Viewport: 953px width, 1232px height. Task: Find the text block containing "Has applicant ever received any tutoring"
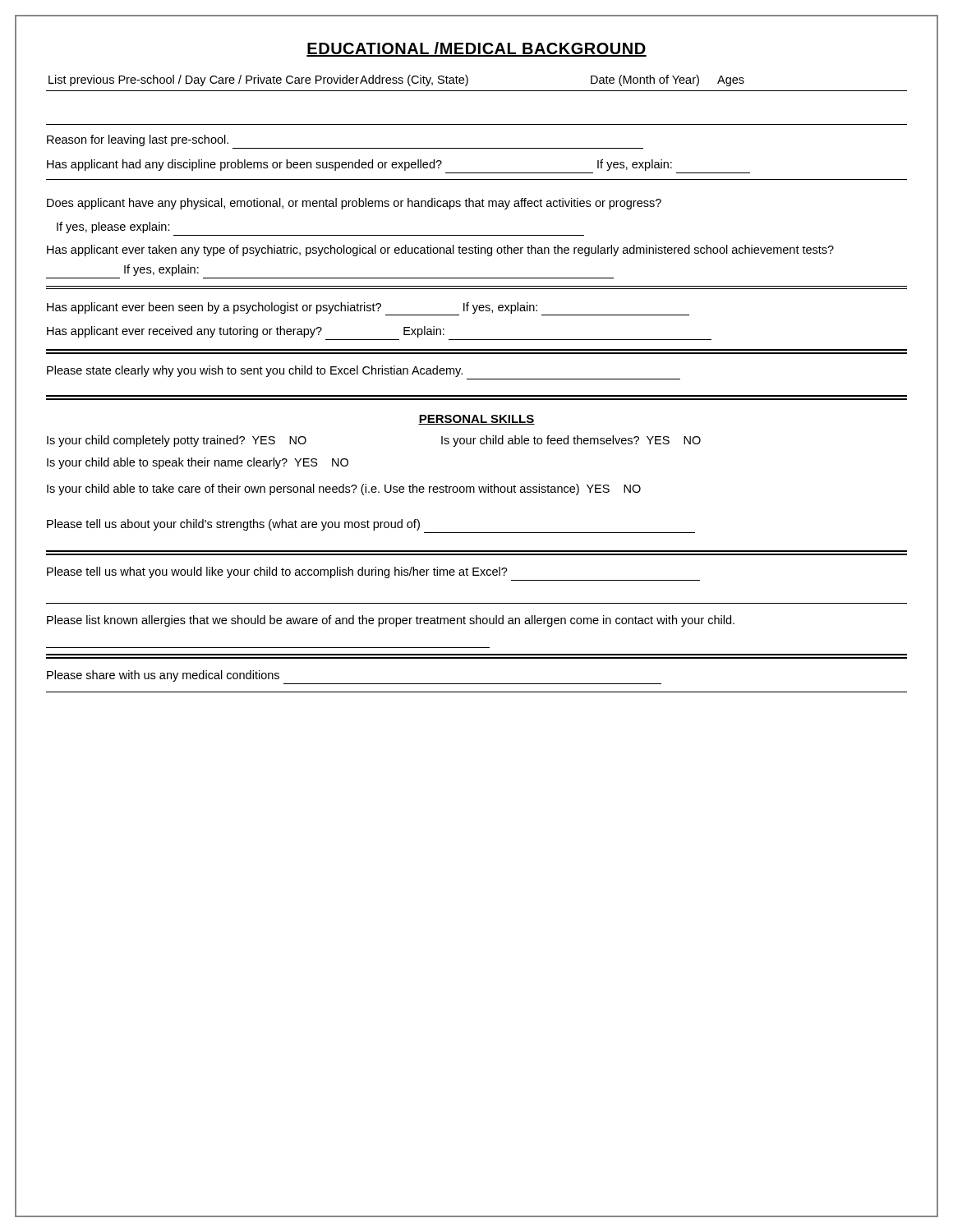379,331
